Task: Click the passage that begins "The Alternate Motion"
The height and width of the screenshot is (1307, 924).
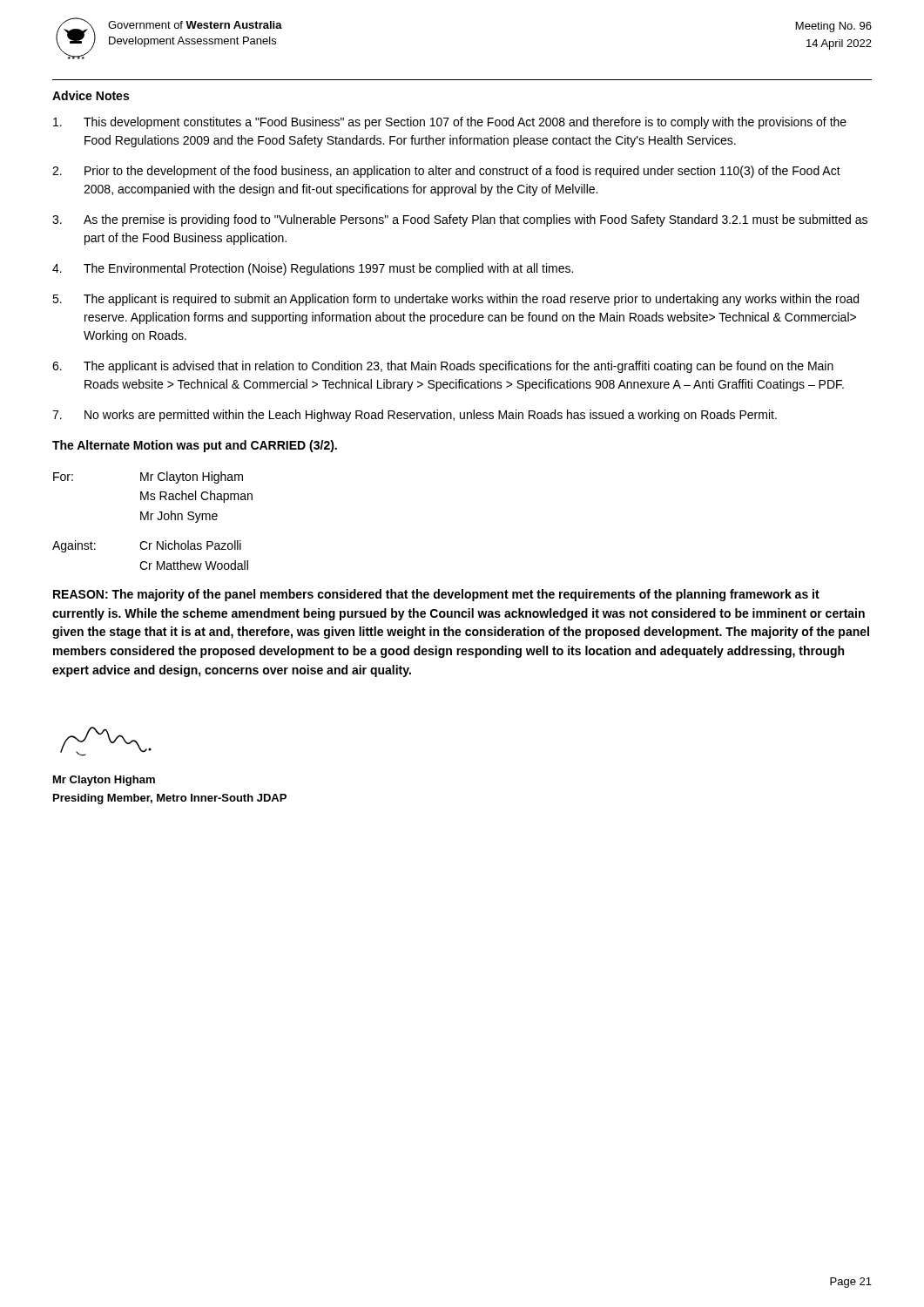Action: point(195,445)
